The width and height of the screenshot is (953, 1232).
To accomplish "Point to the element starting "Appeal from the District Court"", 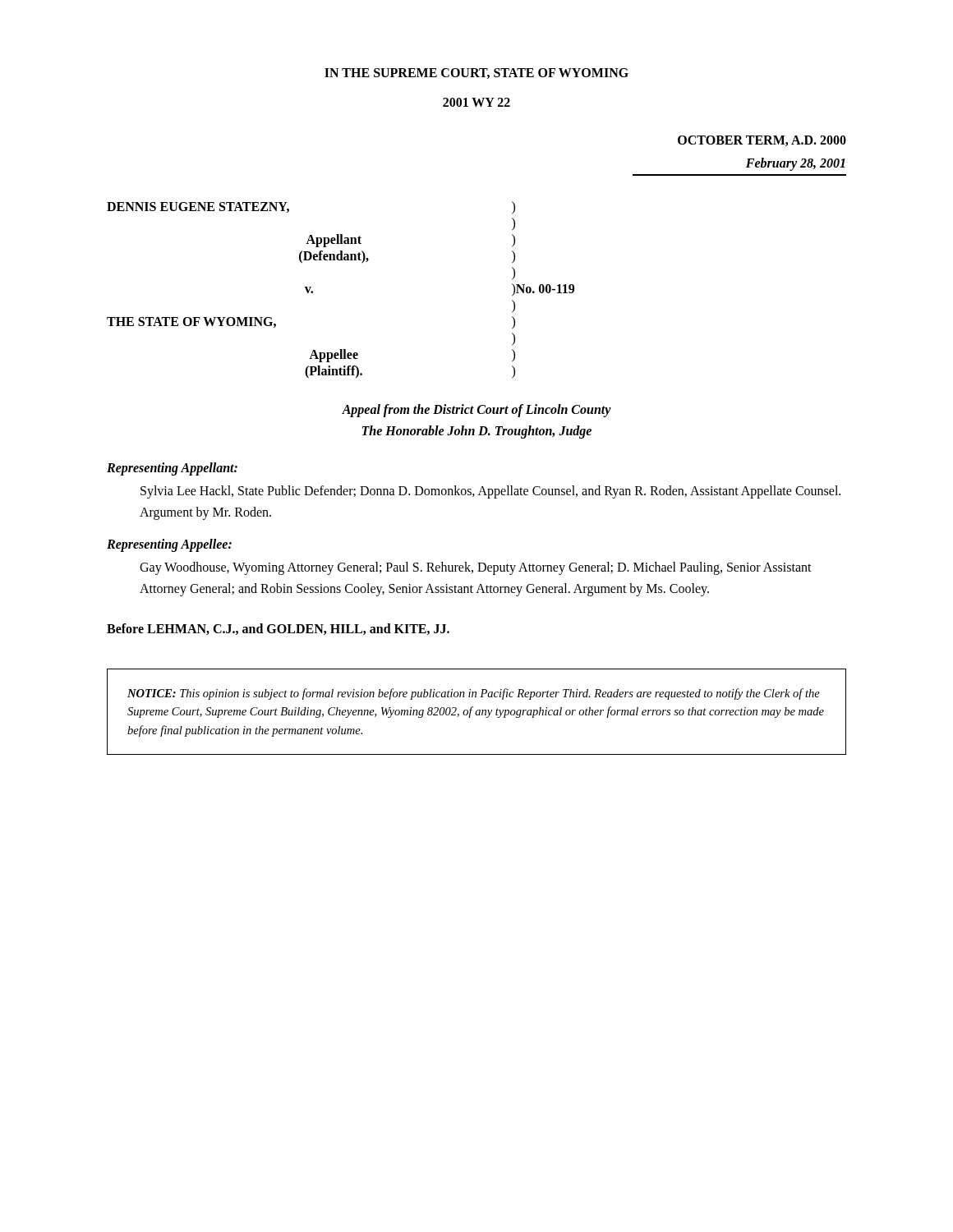I will [x=476, y=420].
